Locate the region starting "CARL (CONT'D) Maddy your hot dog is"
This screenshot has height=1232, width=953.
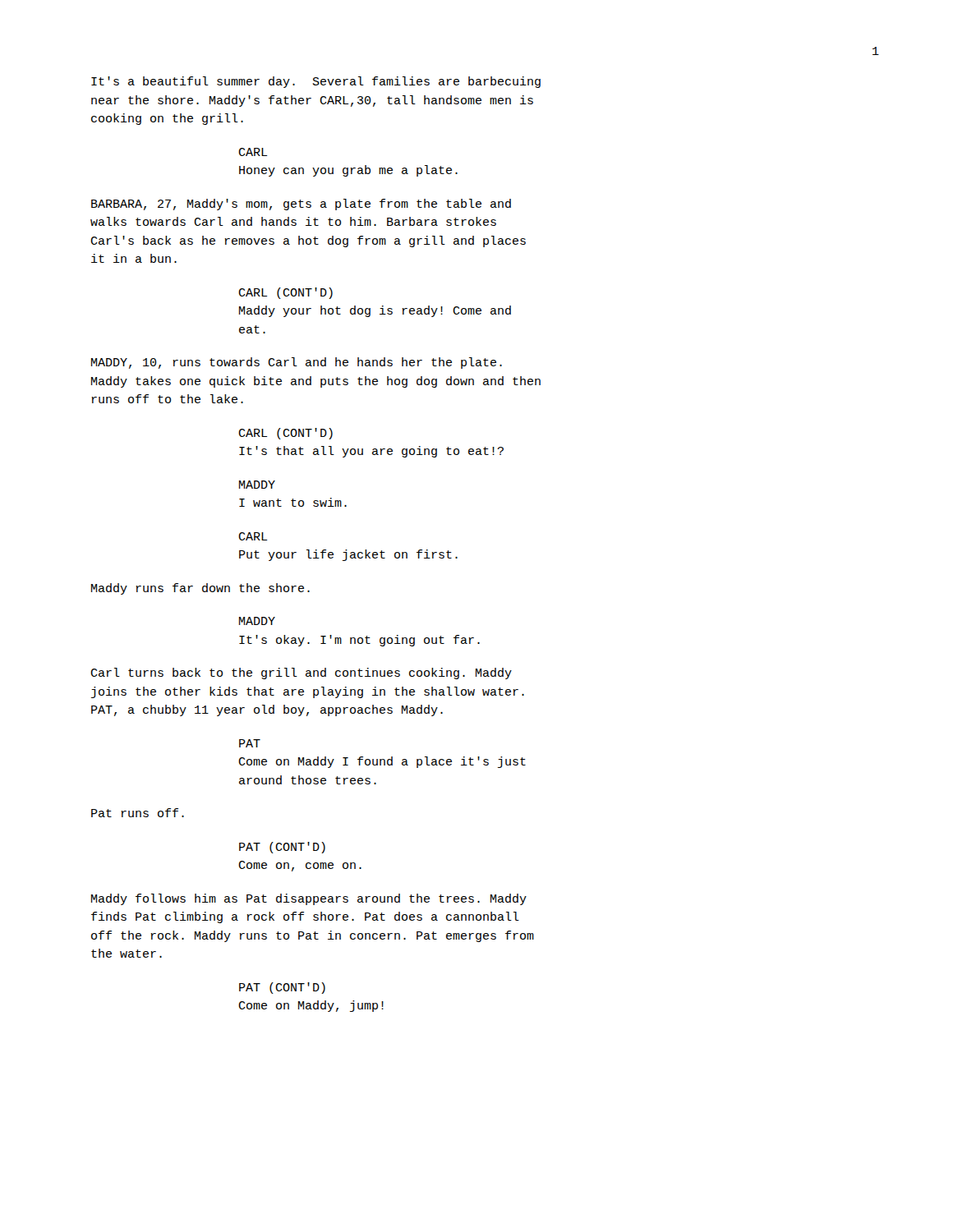click(x=411, y=312)
